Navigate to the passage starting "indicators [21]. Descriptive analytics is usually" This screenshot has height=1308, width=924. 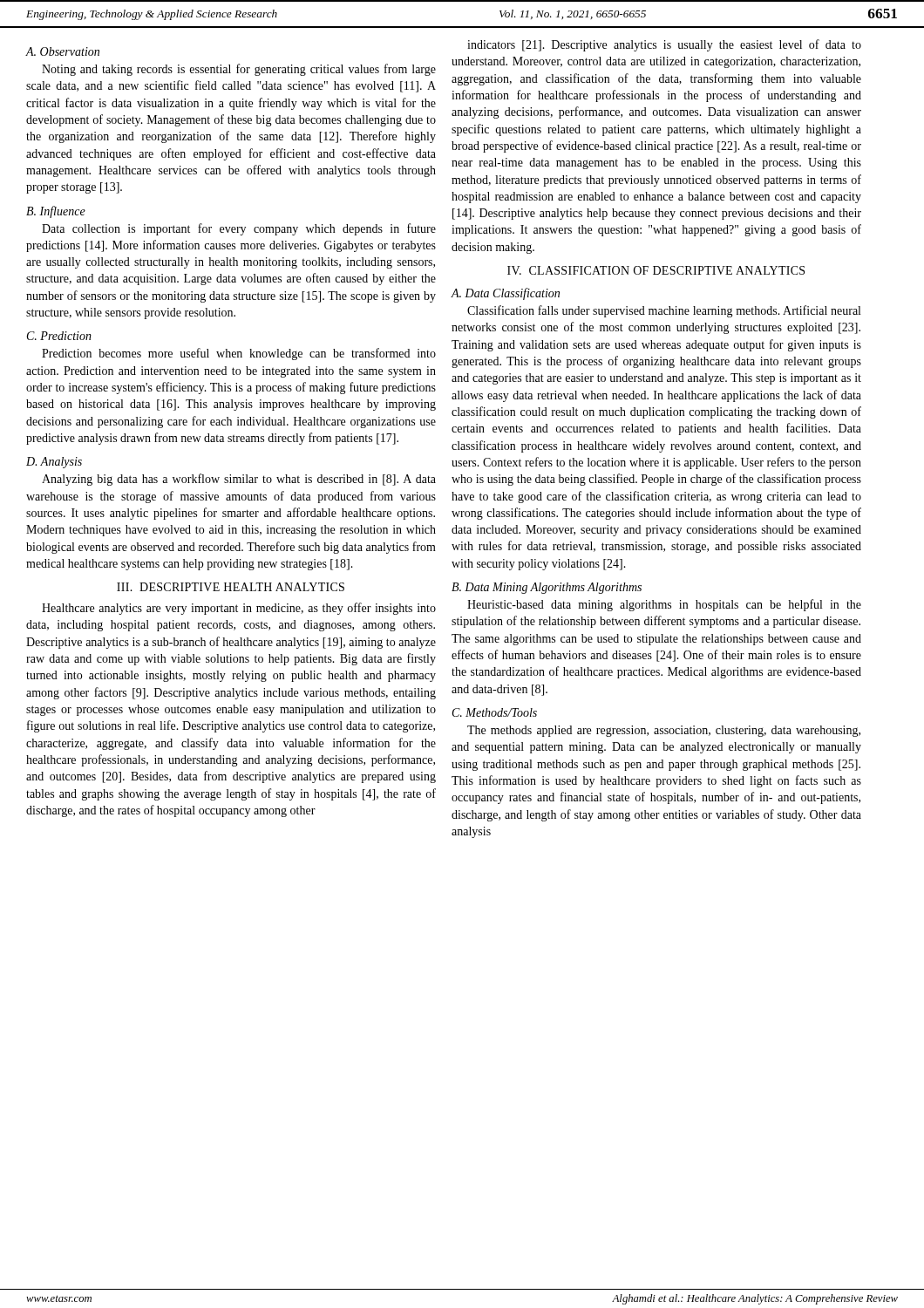[656, 146]
